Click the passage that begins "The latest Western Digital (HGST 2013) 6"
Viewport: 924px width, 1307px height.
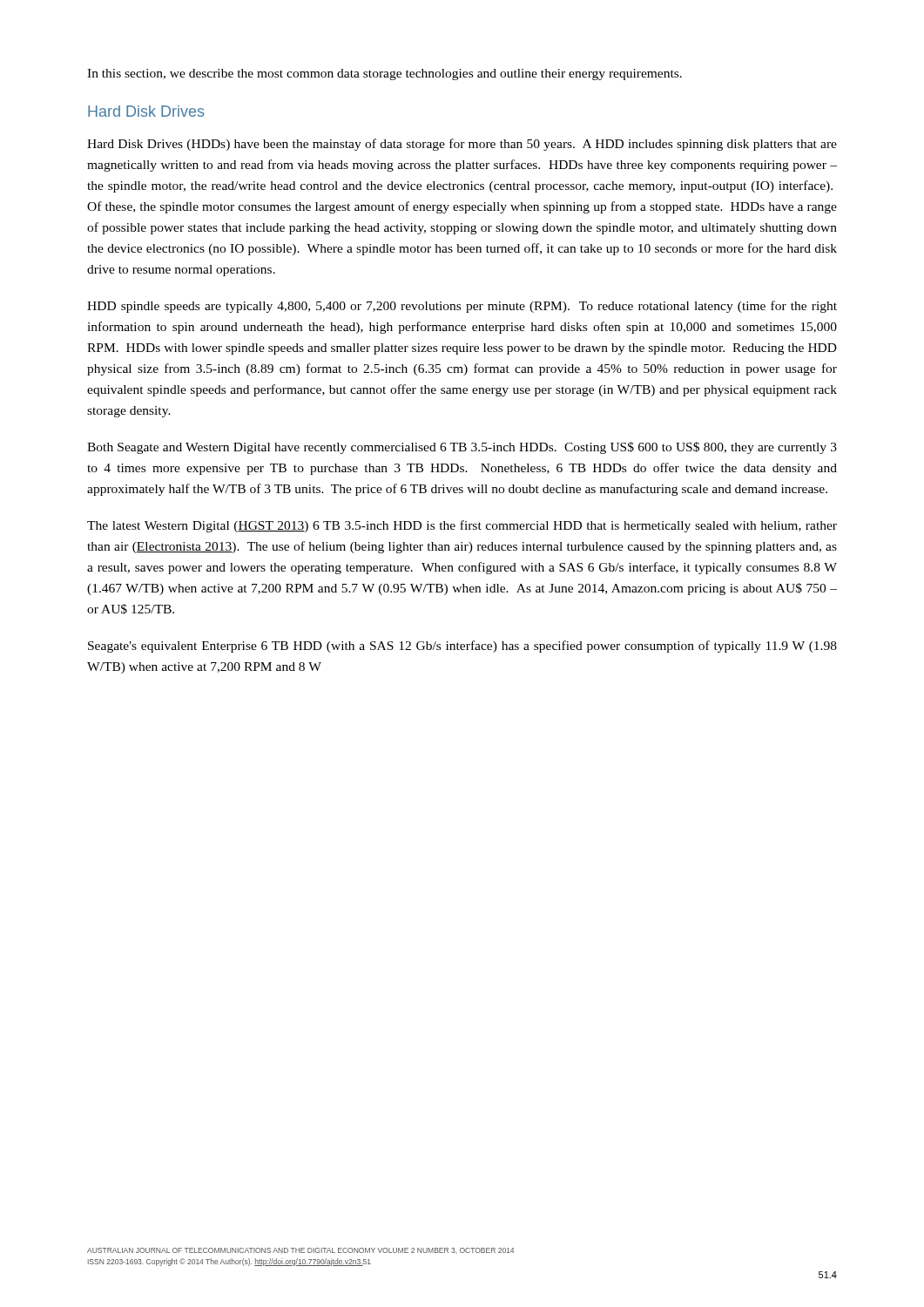[x=462, y=567]
